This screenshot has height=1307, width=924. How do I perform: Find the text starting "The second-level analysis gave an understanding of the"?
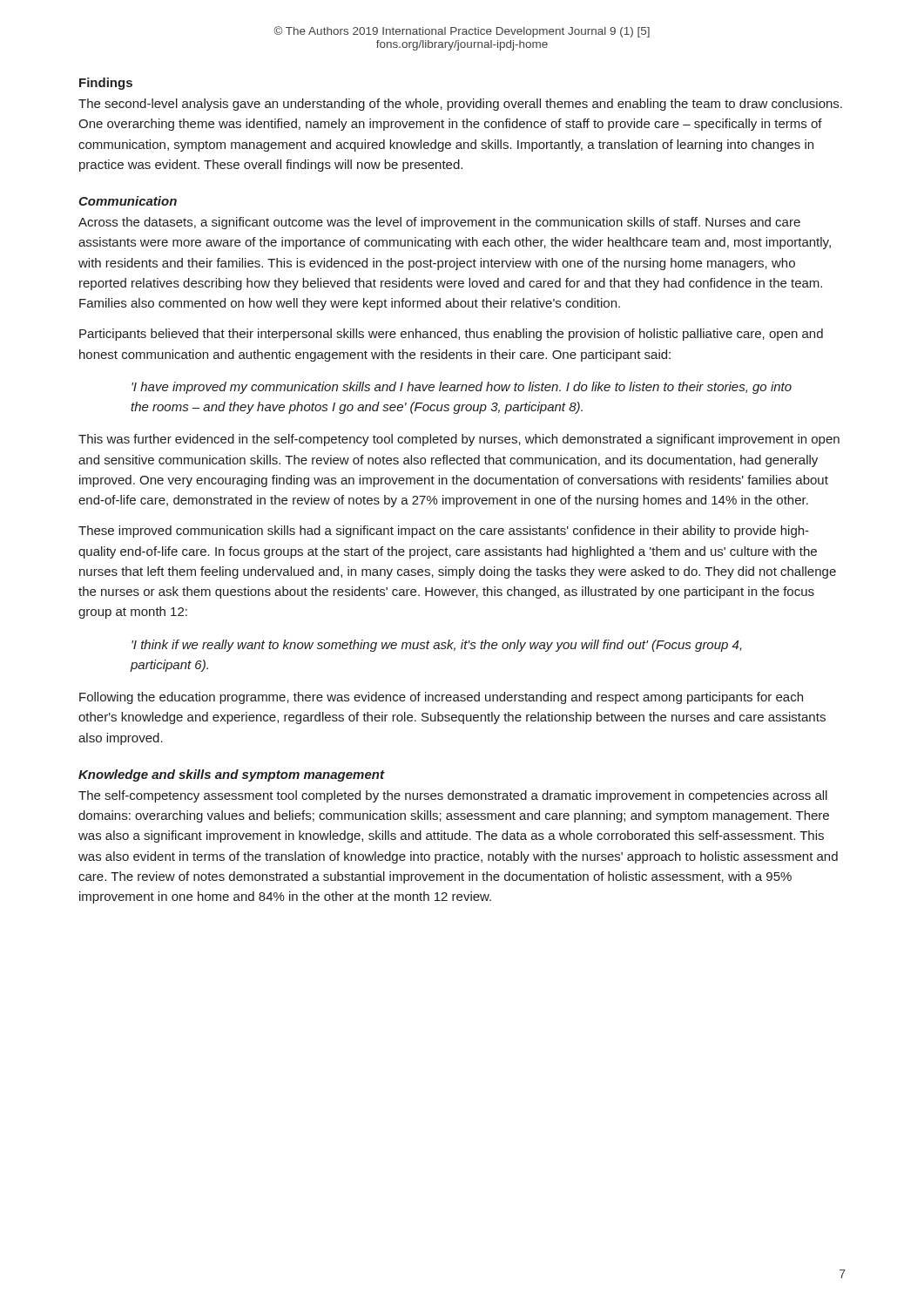(461, 134)
